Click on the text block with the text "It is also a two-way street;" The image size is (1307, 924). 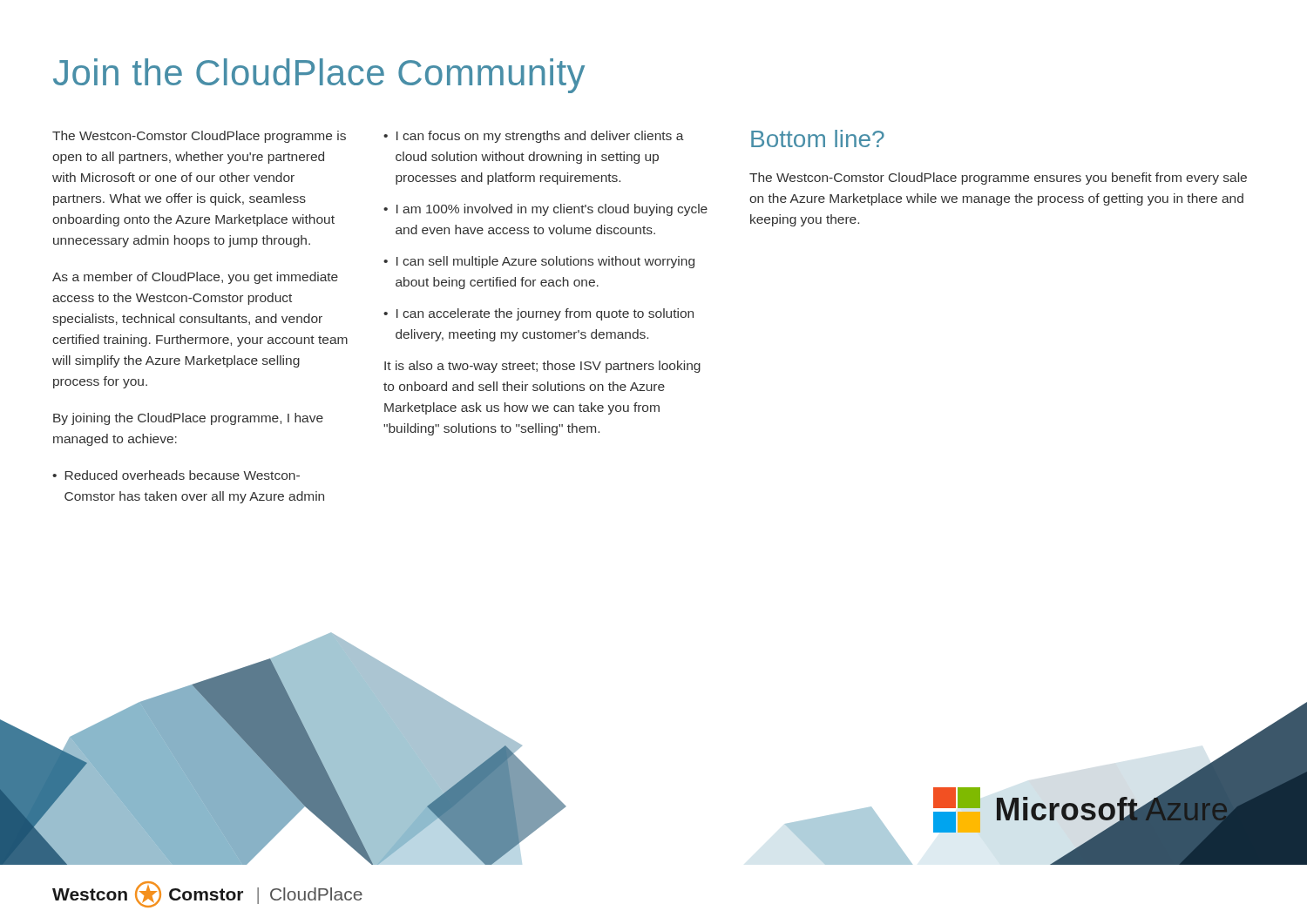542,397
